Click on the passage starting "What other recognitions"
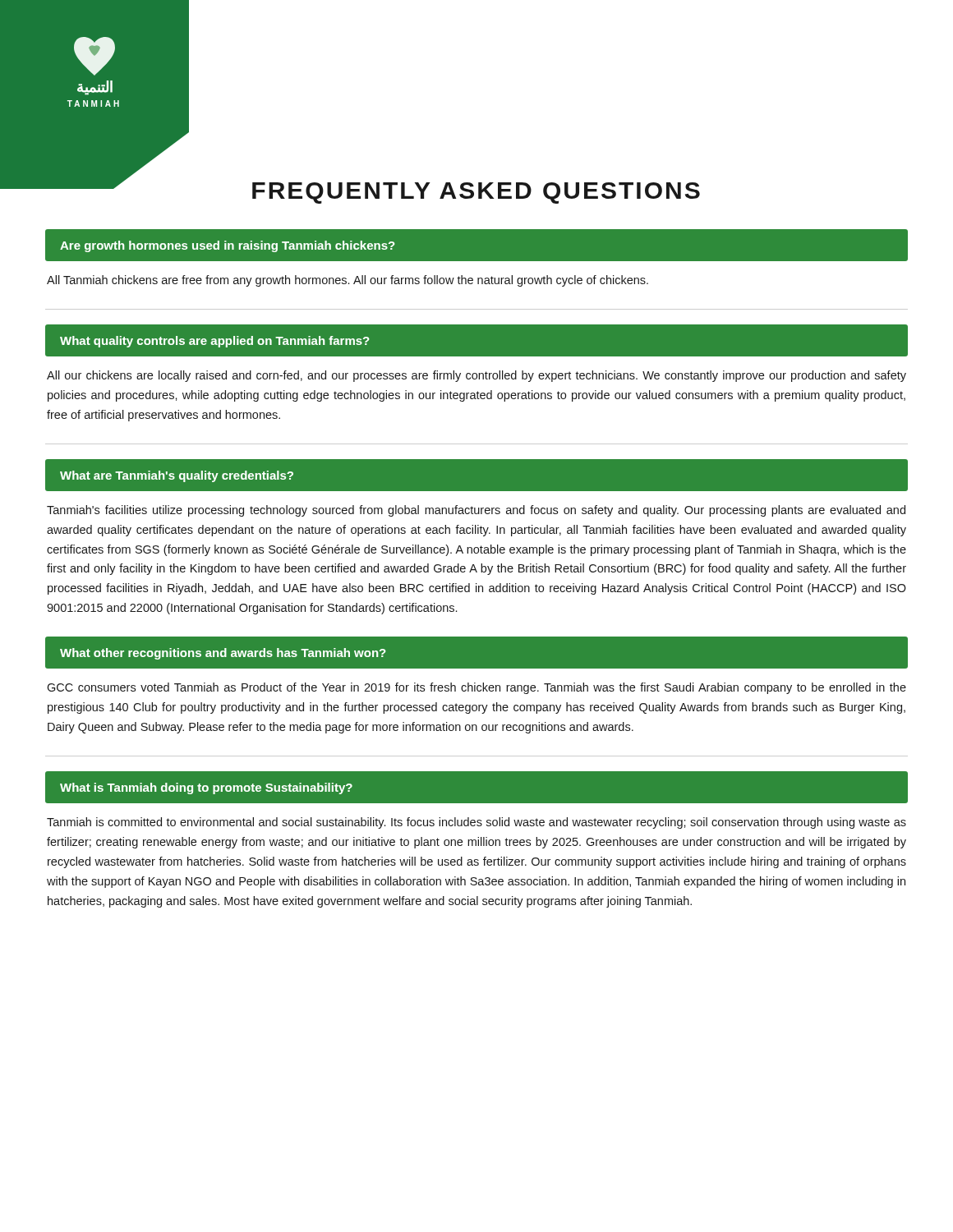 (x=223, y=653)
